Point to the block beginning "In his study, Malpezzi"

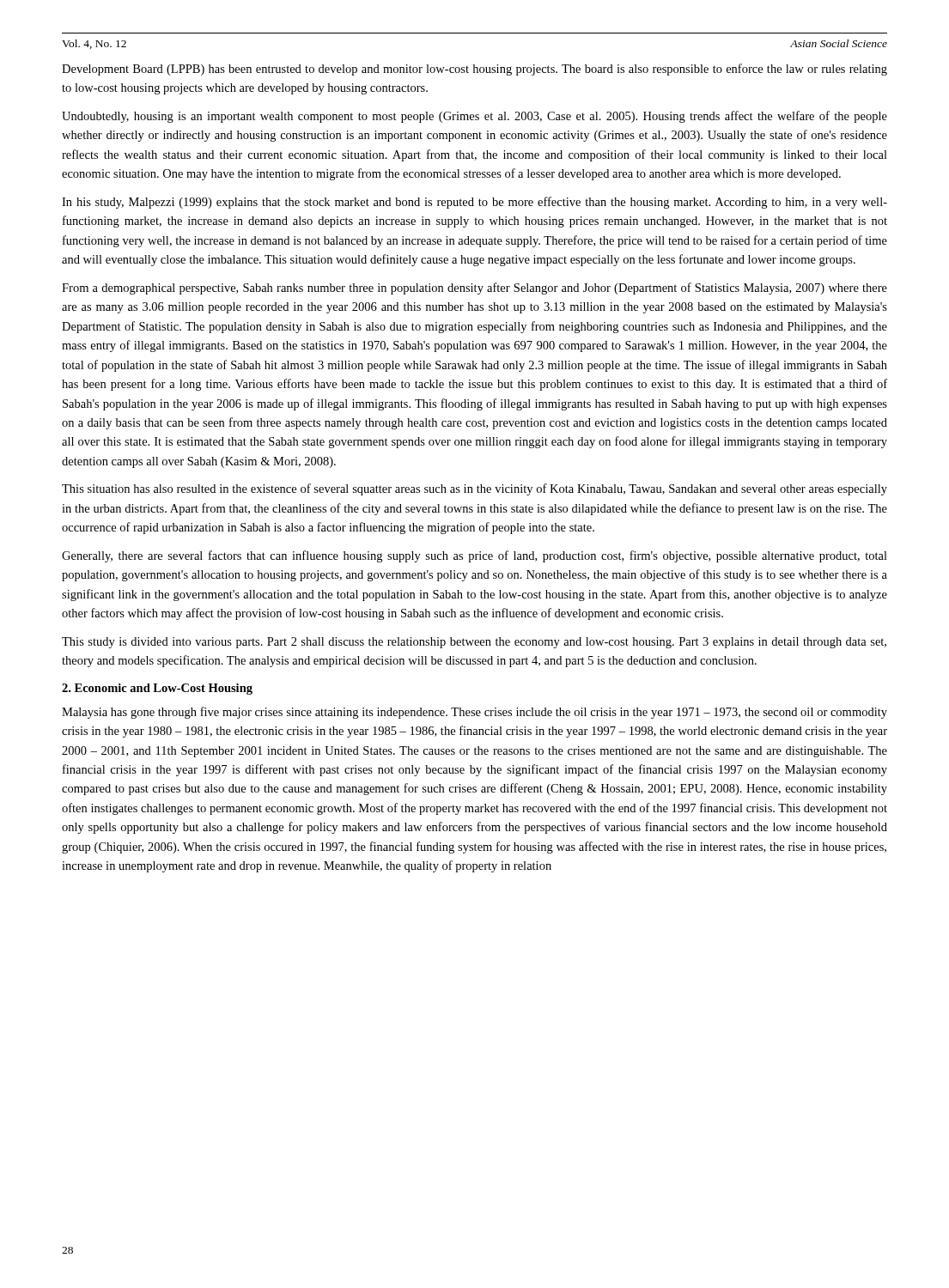[474, 231]
